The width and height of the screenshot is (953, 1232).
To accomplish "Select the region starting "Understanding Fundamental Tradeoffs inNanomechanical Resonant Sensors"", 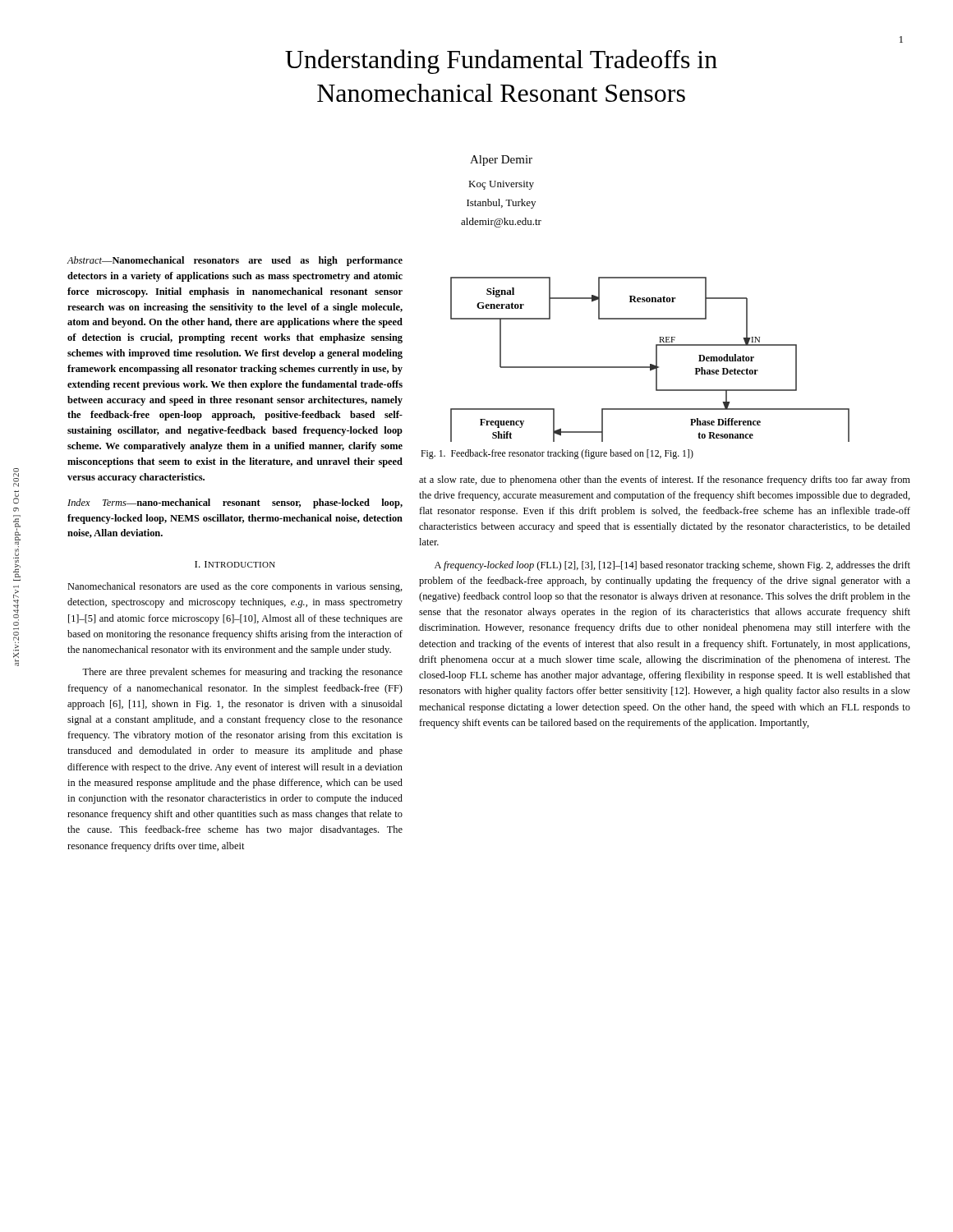I will point(501,76).
